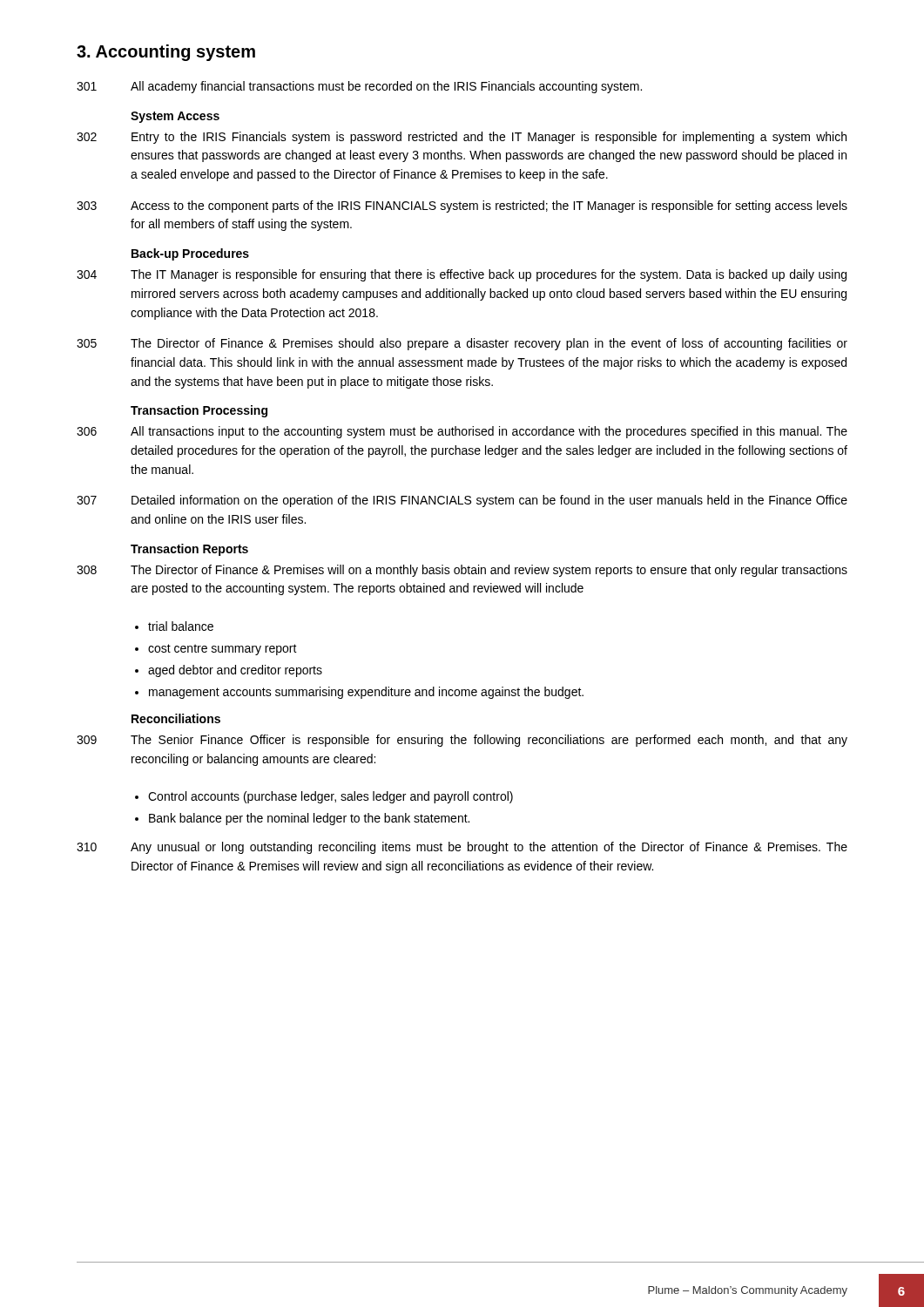Find the passage starting "304 The IT"
The height and width of the screenshot is (1307, 924).
(x=462, y=294)
